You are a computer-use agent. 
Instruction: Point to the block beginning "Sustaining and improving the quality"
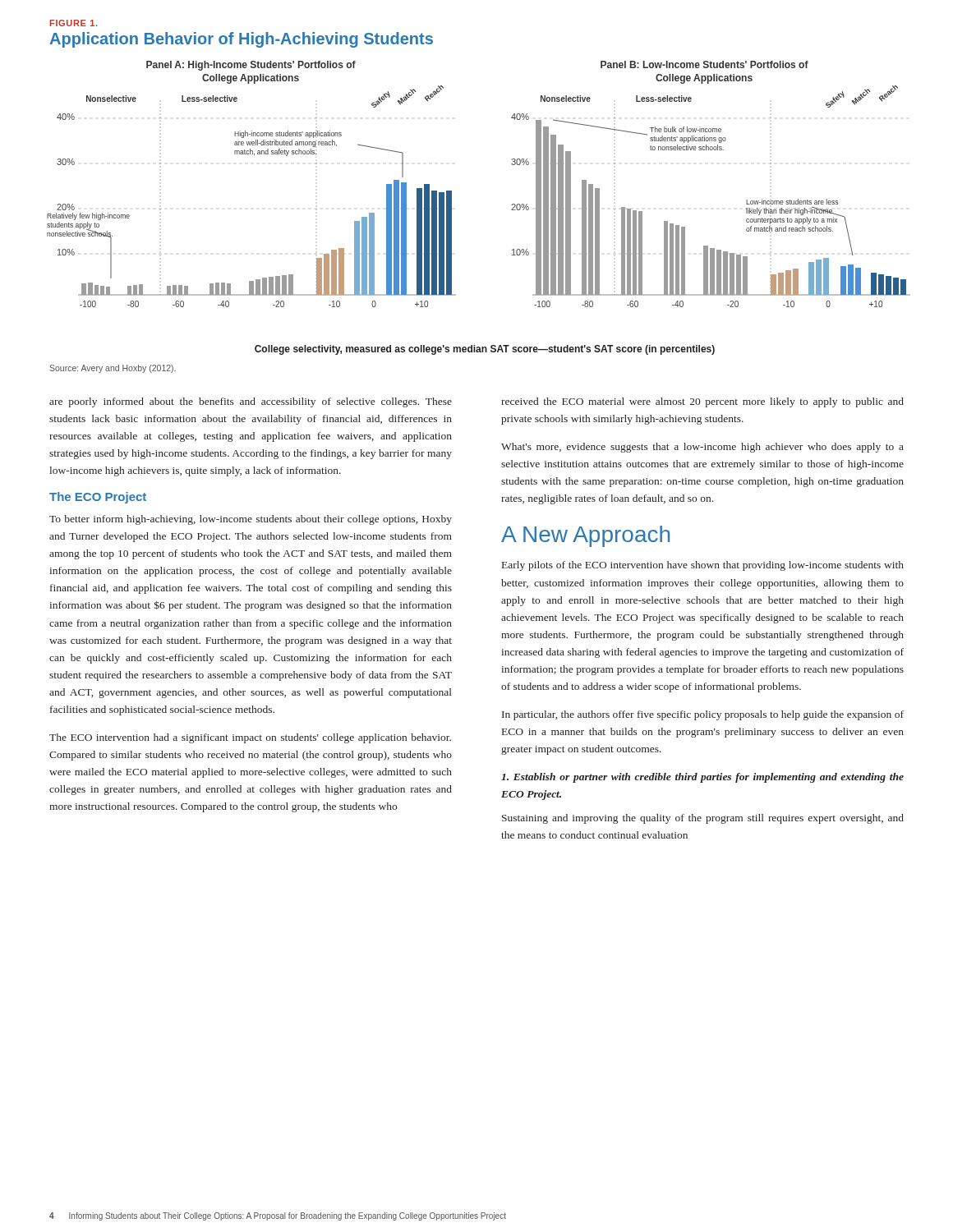[702, 826]
